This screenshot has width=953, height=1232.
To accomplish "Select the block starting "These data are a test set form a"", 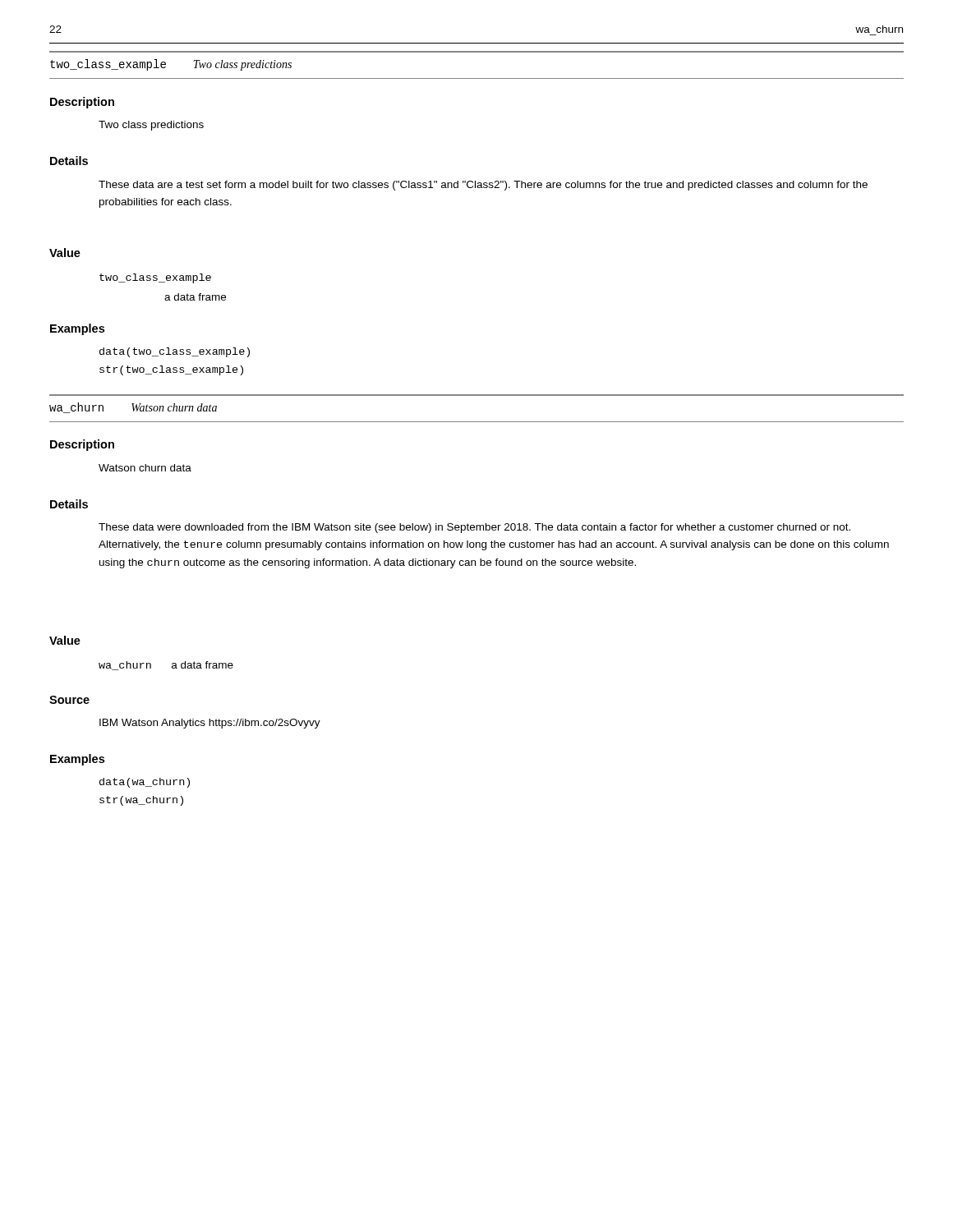I will pos(483,193).
